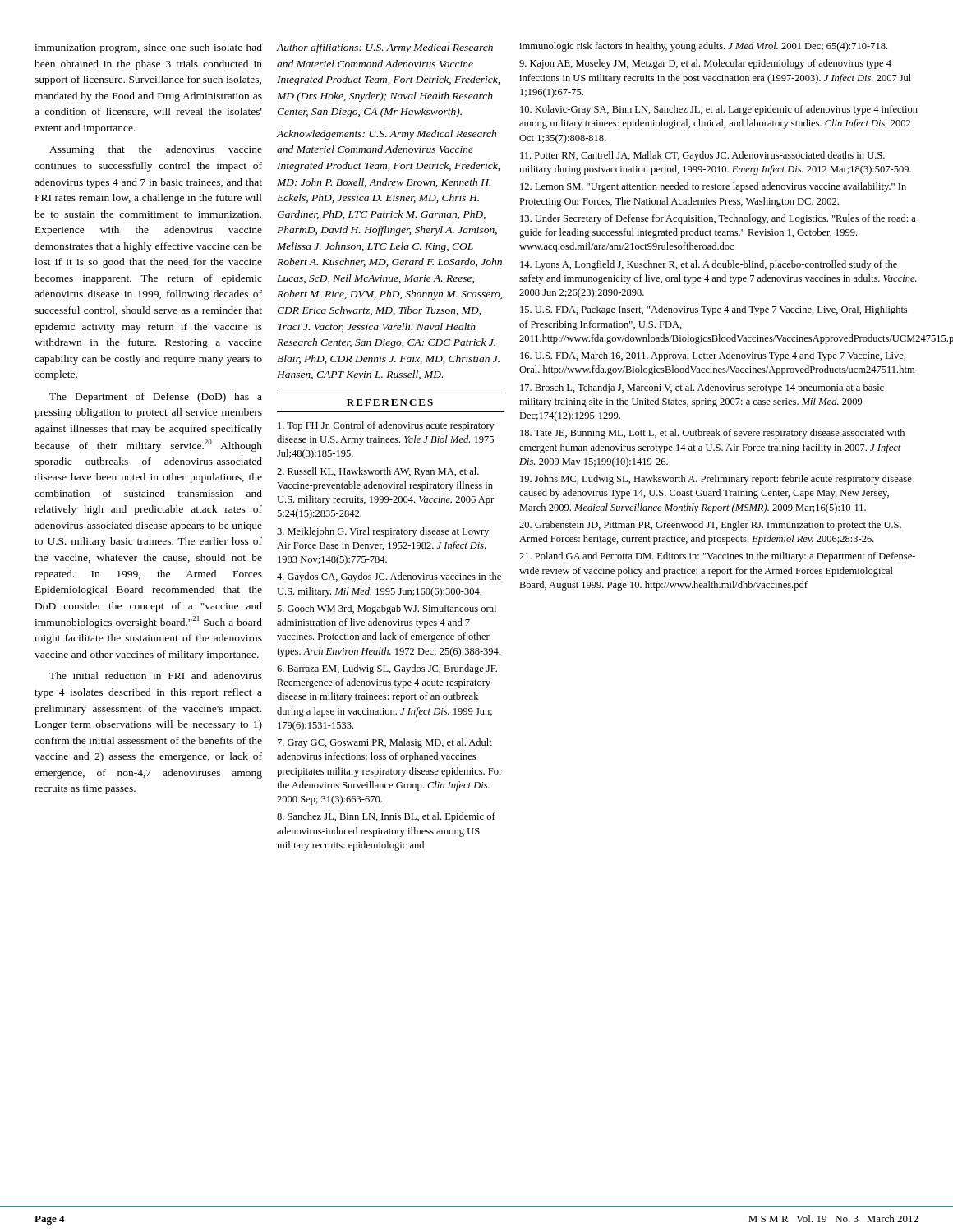Select the list item that says "16. U.S. FDA, March 16,"

coord(719,363)
